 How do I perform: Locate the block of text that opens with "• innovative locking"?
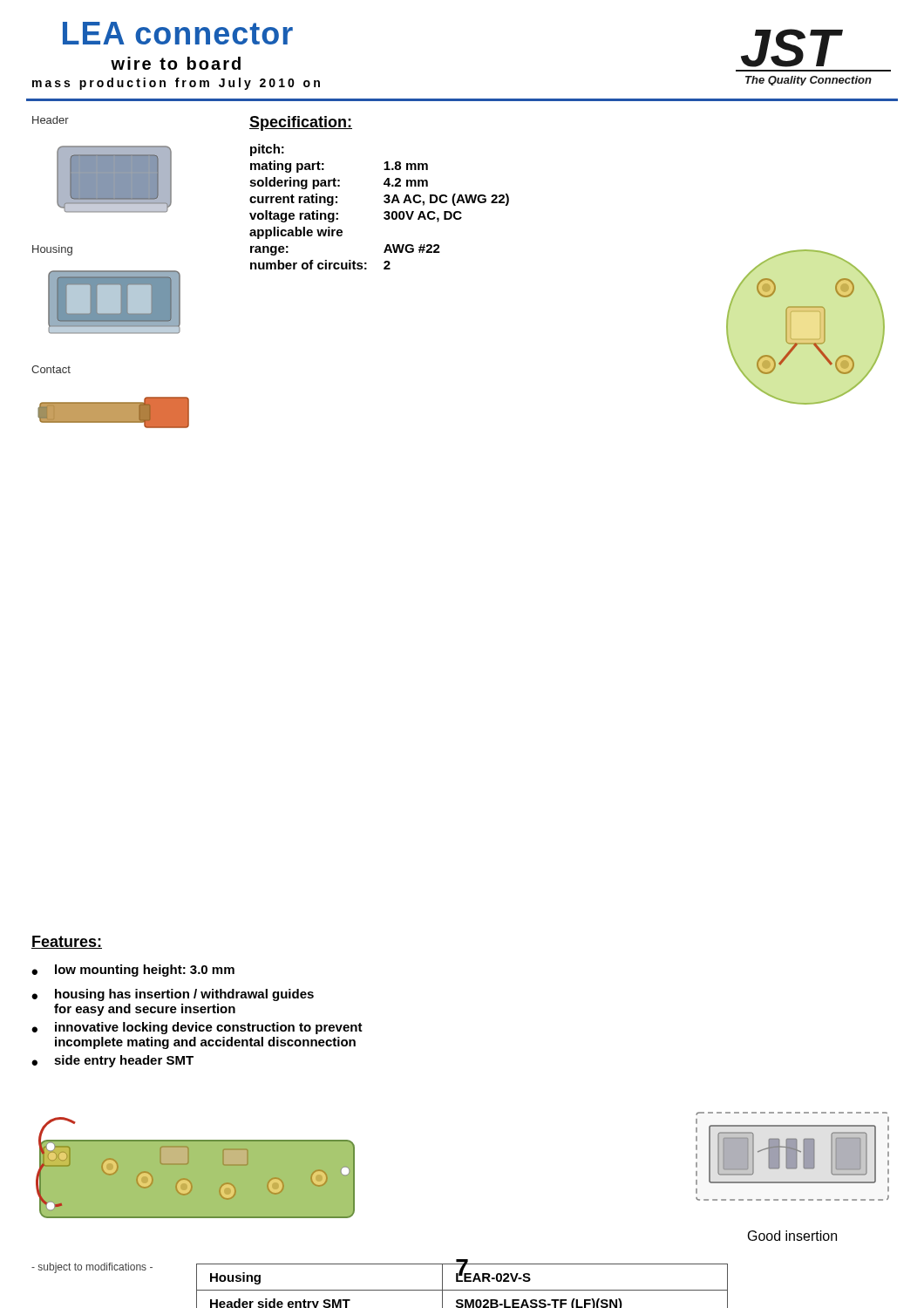(197, 1034)
